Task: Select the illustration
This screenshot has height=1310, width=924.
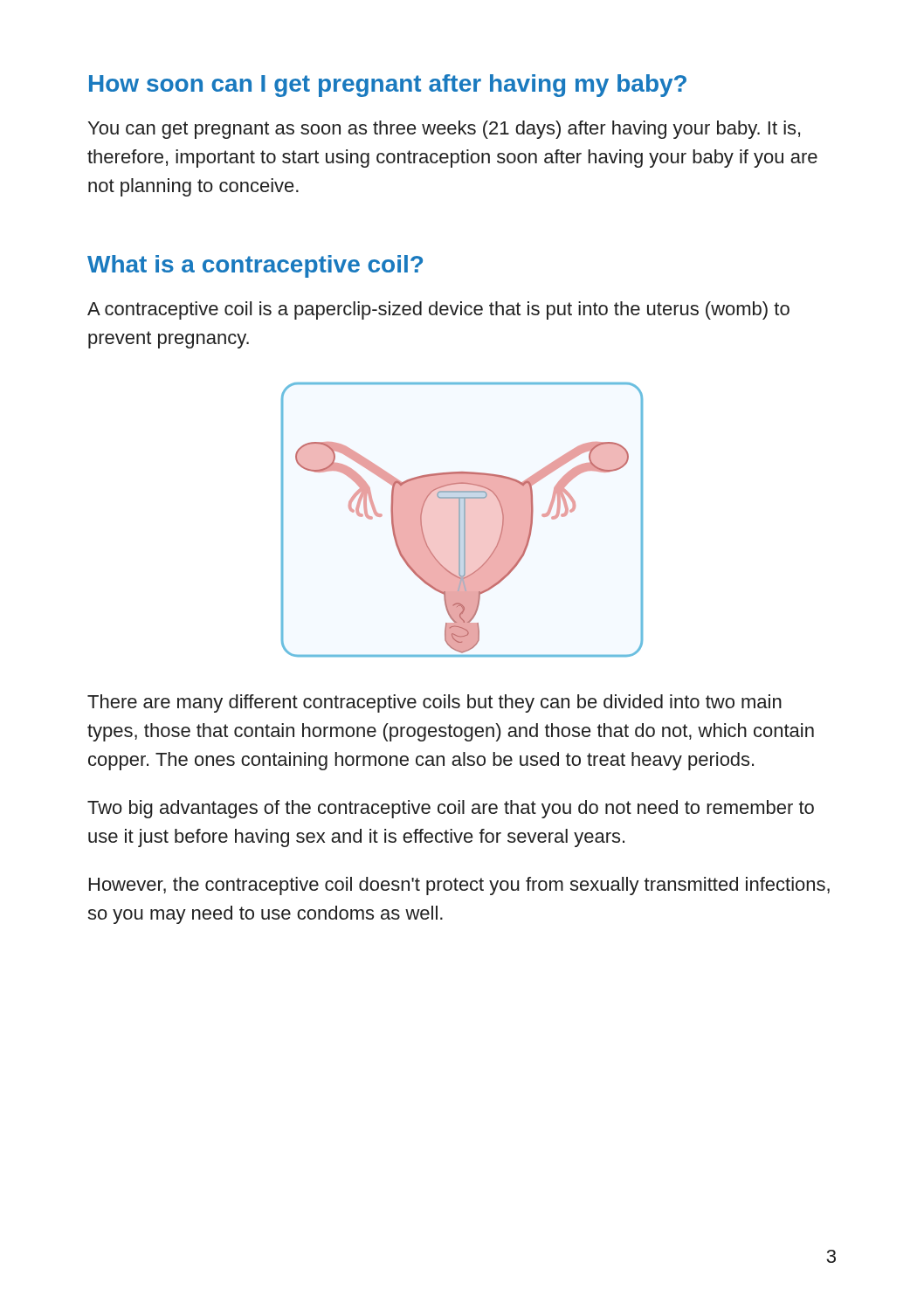Action: [462, 520]
